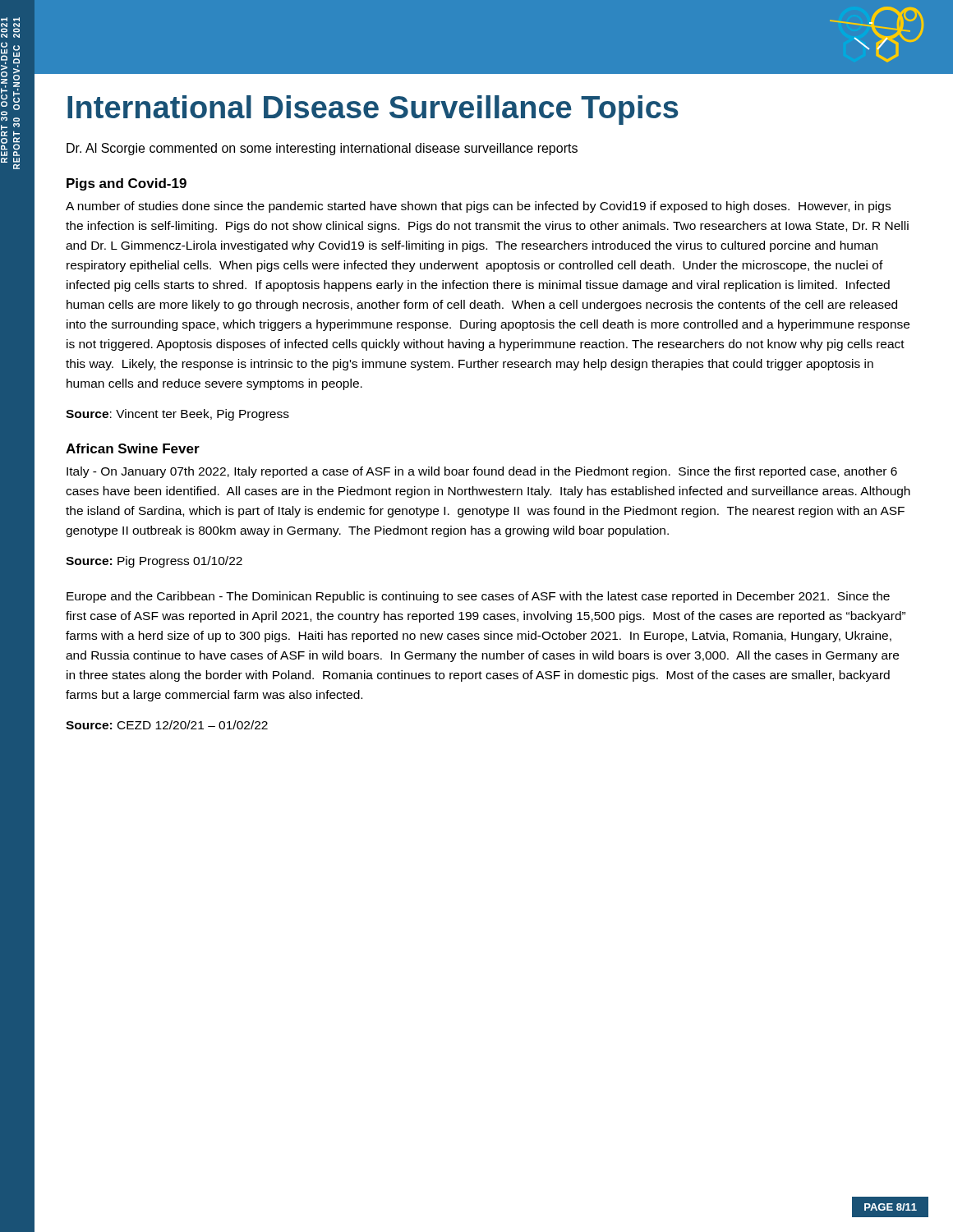Find the block on this page that starts "Source: Pig Progress"
This screenshot has height=1232, width=953.
point(154,560)
